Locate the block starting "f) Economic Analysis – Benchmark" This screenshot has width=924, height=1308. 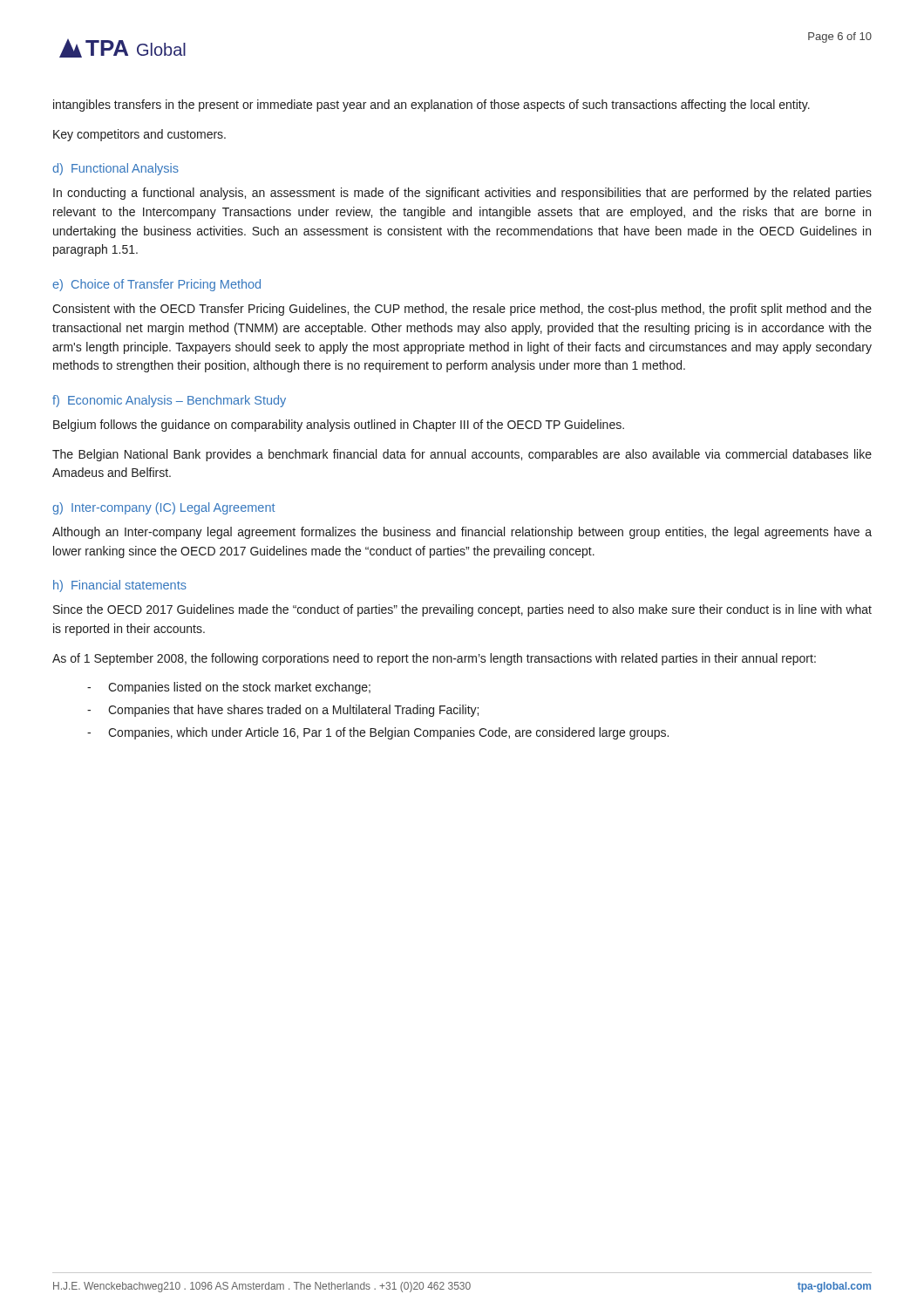pyautogui.click(x=169, y=400)
